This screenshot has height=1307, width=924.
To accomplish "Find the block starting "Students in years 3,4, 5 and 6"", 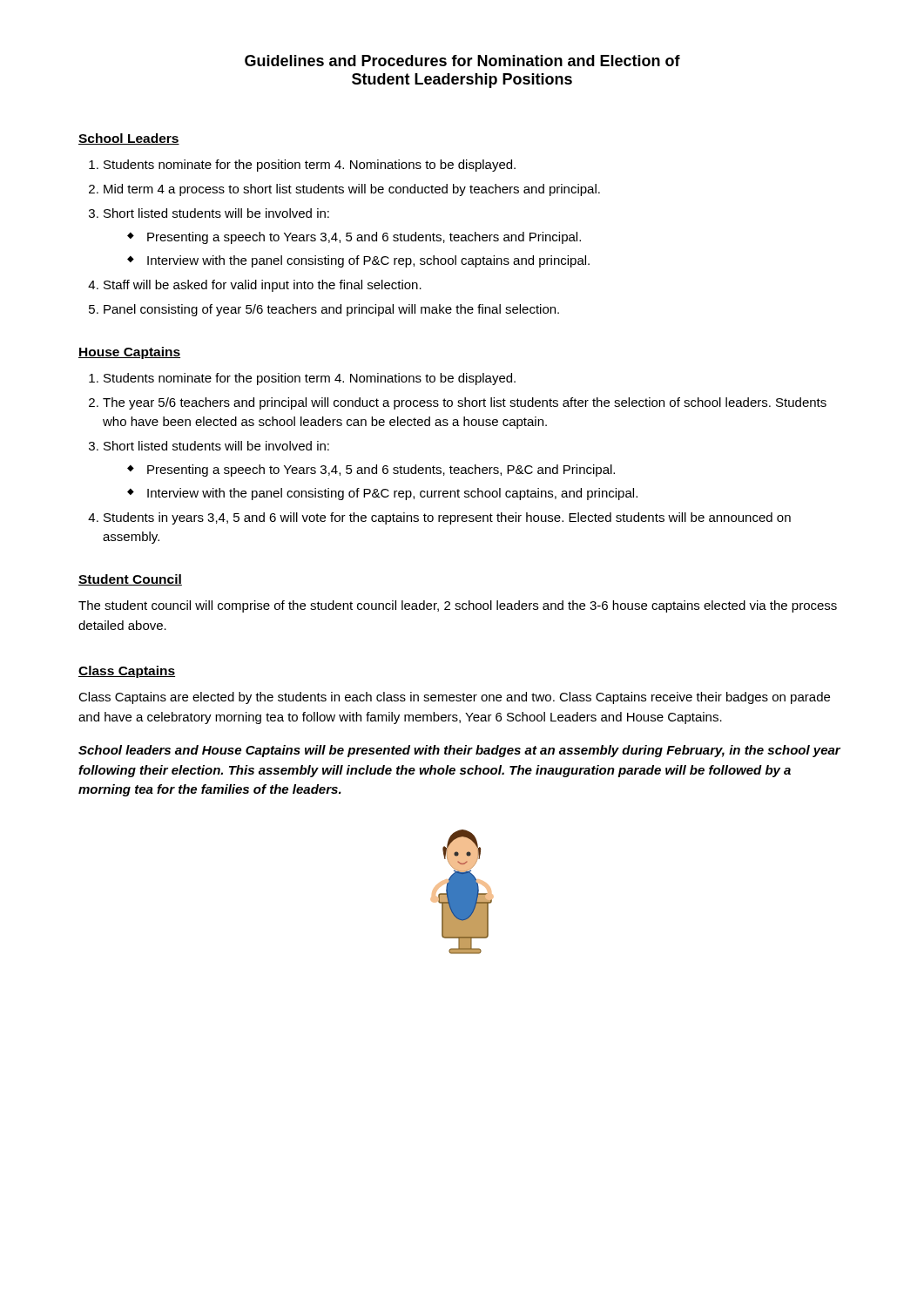I will (x=474, y=527).
